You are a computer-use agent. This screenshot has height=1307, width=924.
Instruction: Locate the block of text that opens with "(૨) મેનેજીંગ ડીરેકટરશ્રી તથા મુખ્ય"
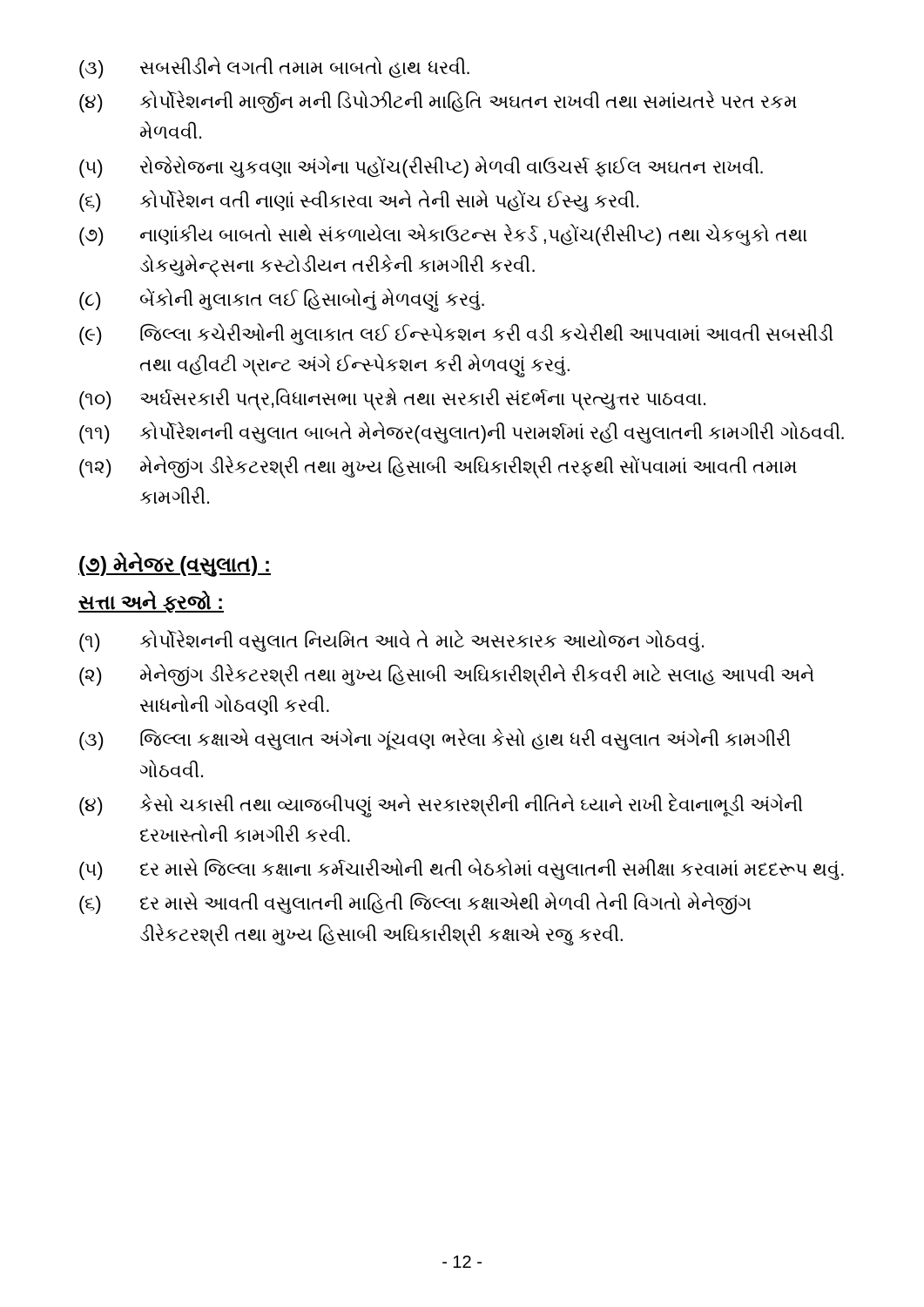click(462, 690)
